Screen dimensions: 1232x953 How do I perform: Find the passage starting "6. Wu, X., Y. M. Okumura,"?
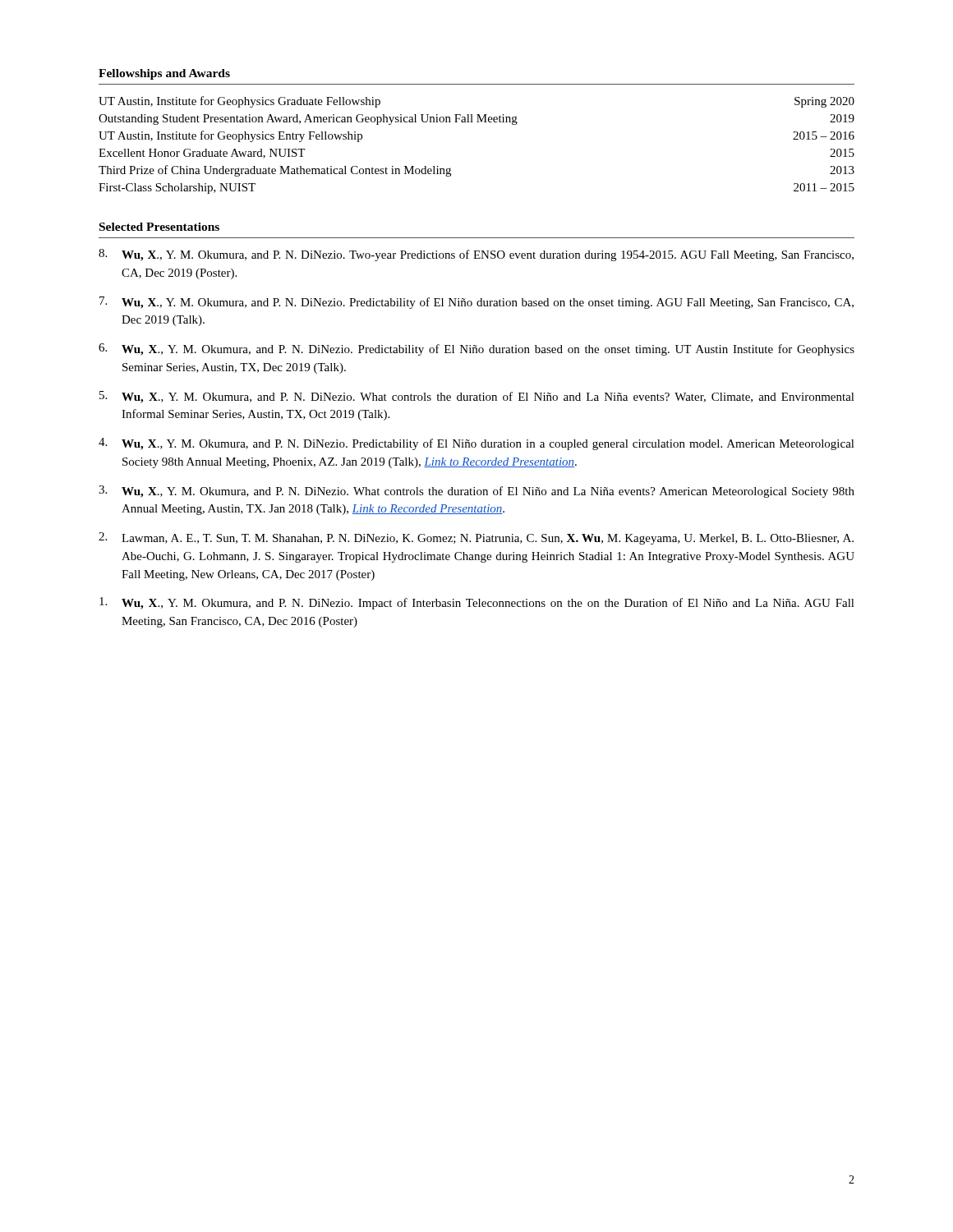tap(476, 359)
